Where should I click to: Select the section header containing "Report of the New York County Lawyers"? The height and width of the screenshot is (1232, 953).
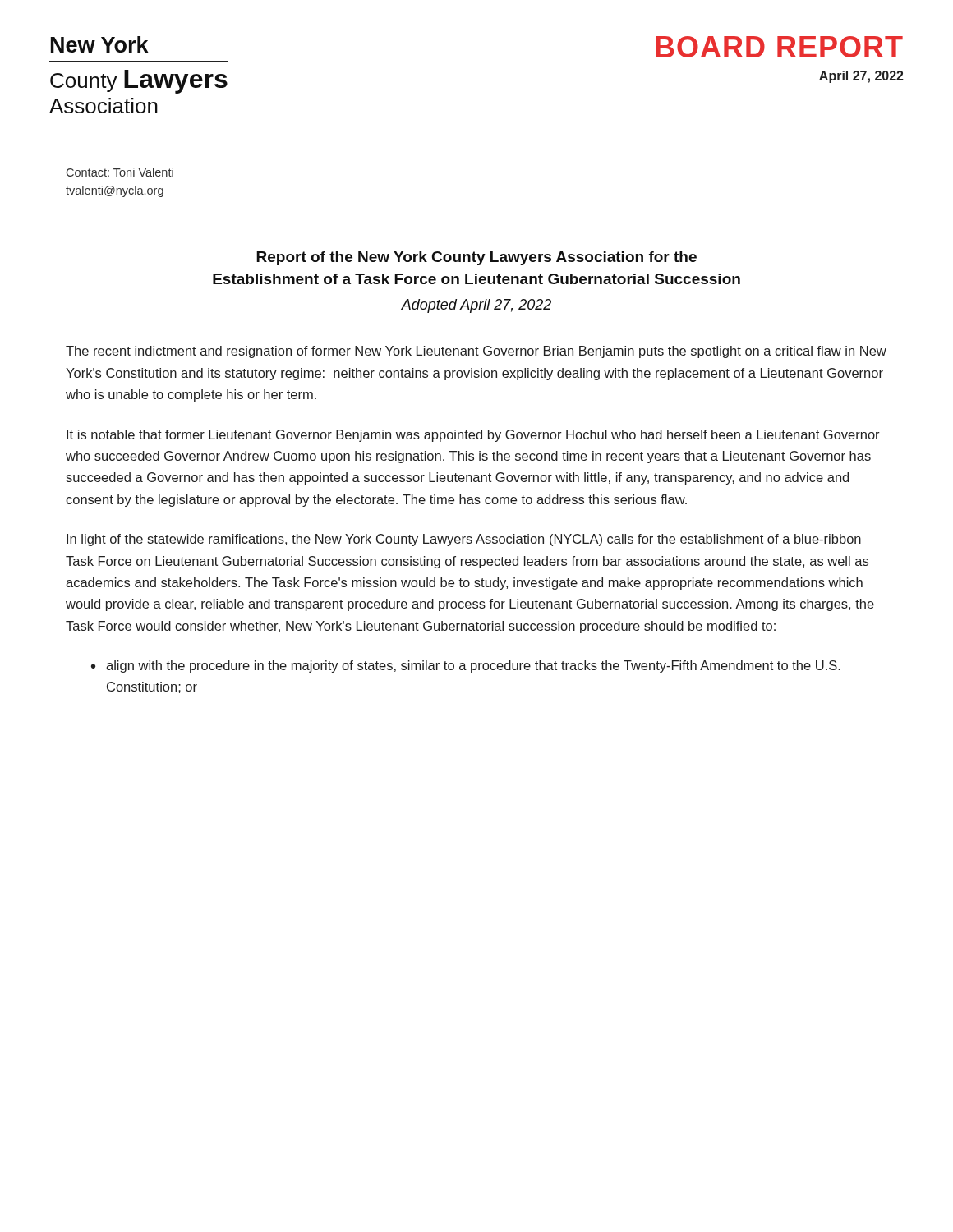tap(476, 281)
